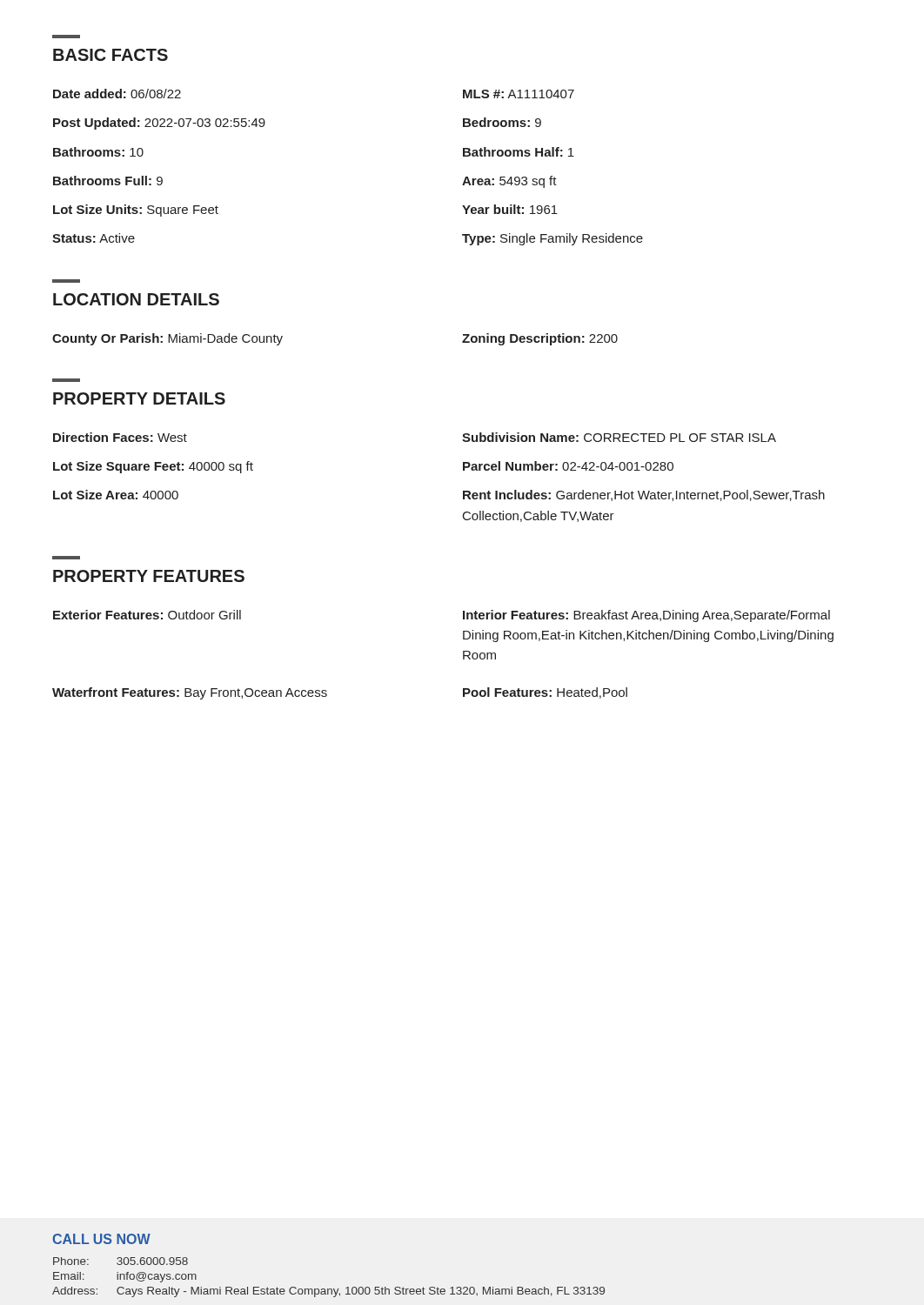Where does it say "Area: 5493 sq ft"?

[x=509, y=180]
